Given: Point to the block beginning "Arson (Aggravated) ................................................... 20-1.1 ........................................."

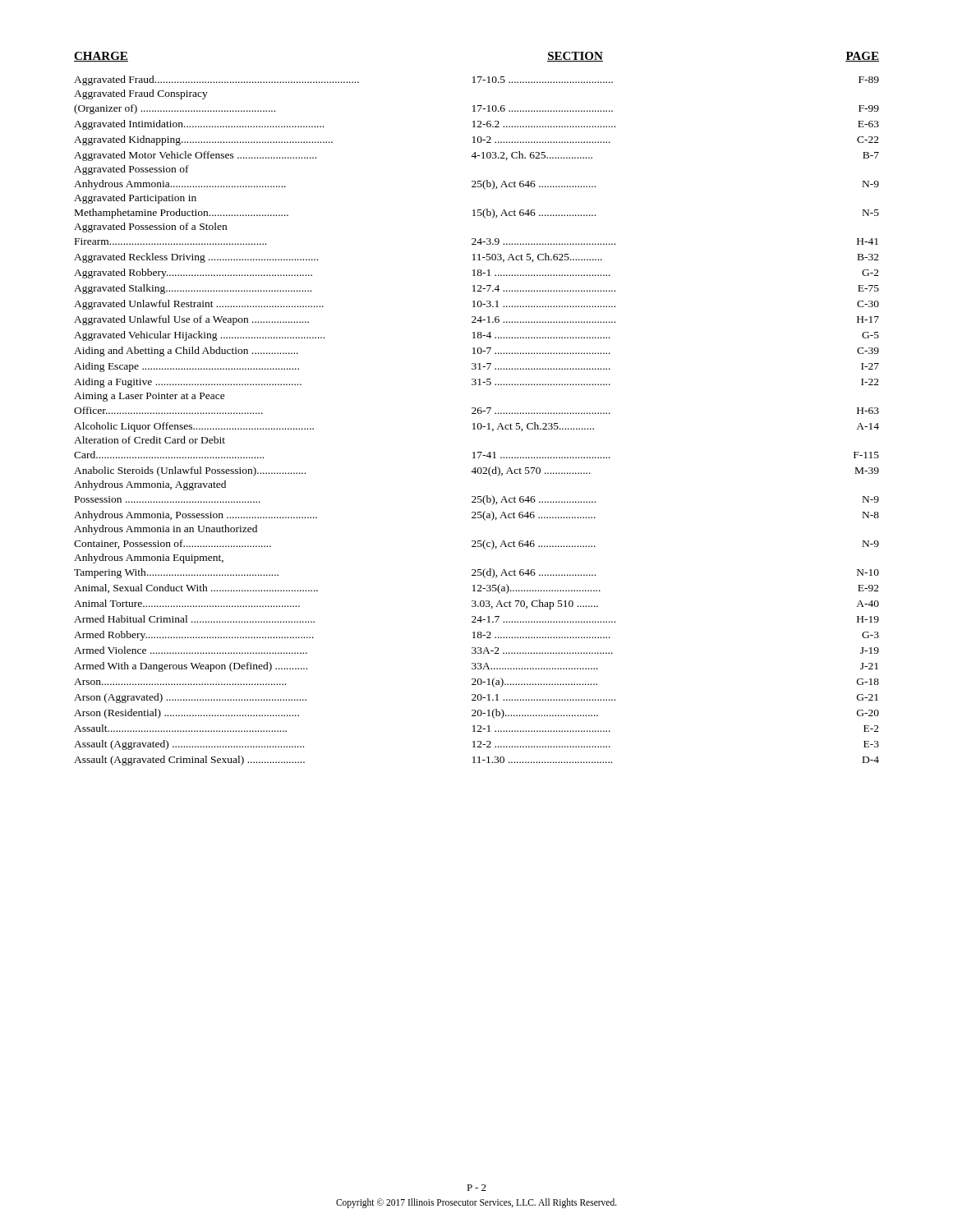Looking at the screenshot, I should (x=476, y=697).
